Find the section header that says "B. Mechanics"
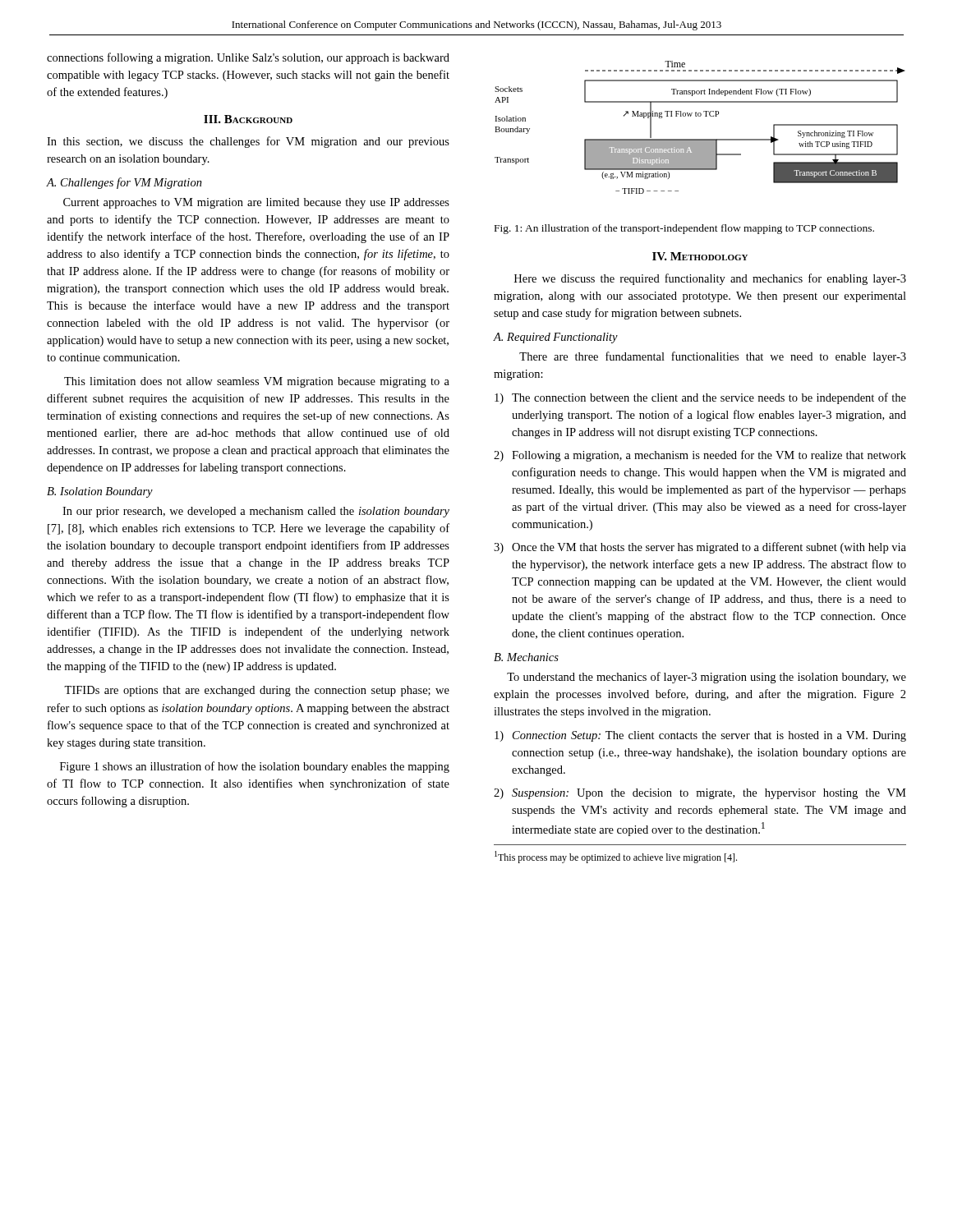953x1232 pixels. pos(526,657)
